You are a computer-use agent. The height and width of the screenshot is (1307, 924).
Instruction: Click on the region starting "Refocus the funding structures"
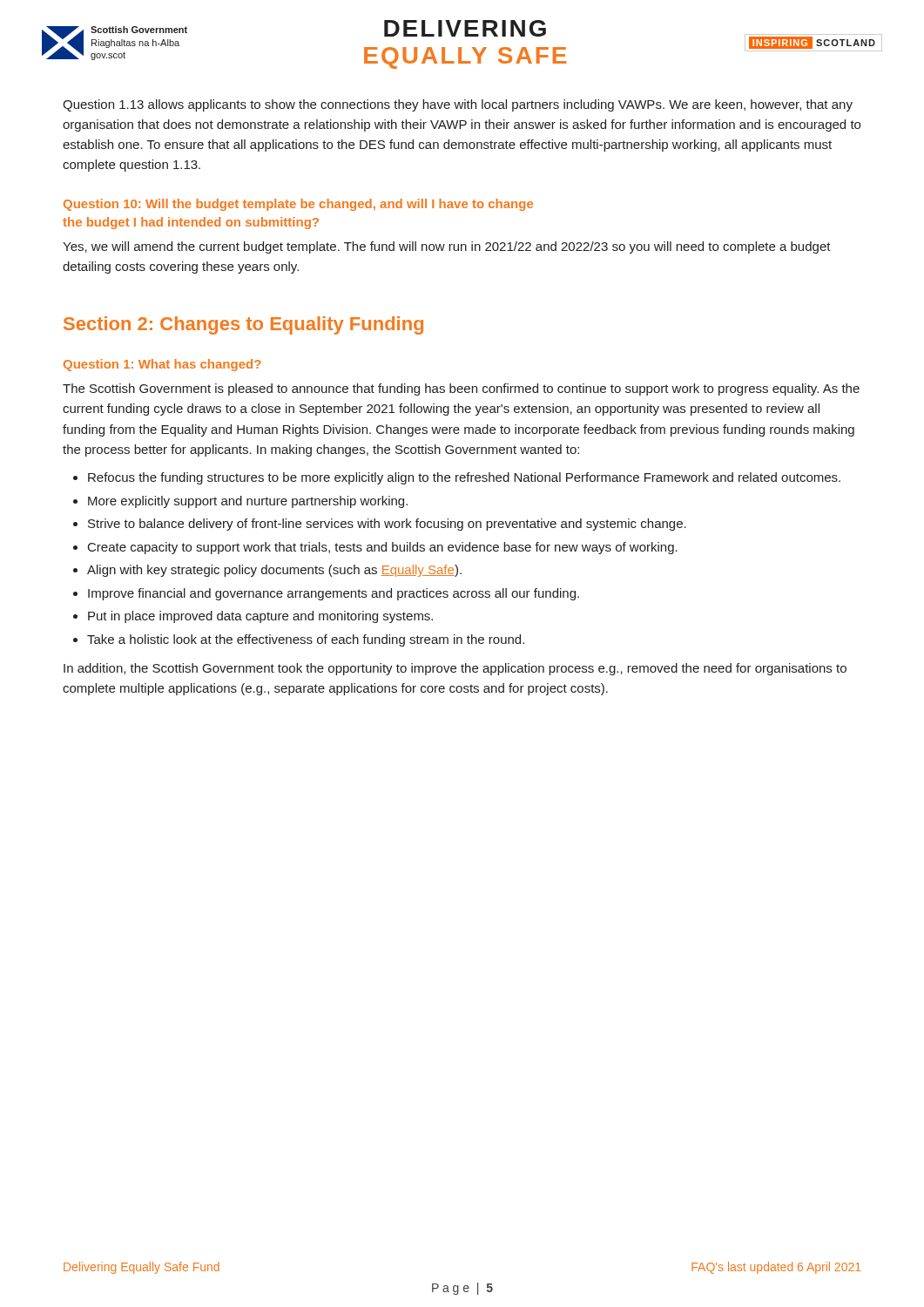pyautogui.click(x=464, y=477)
